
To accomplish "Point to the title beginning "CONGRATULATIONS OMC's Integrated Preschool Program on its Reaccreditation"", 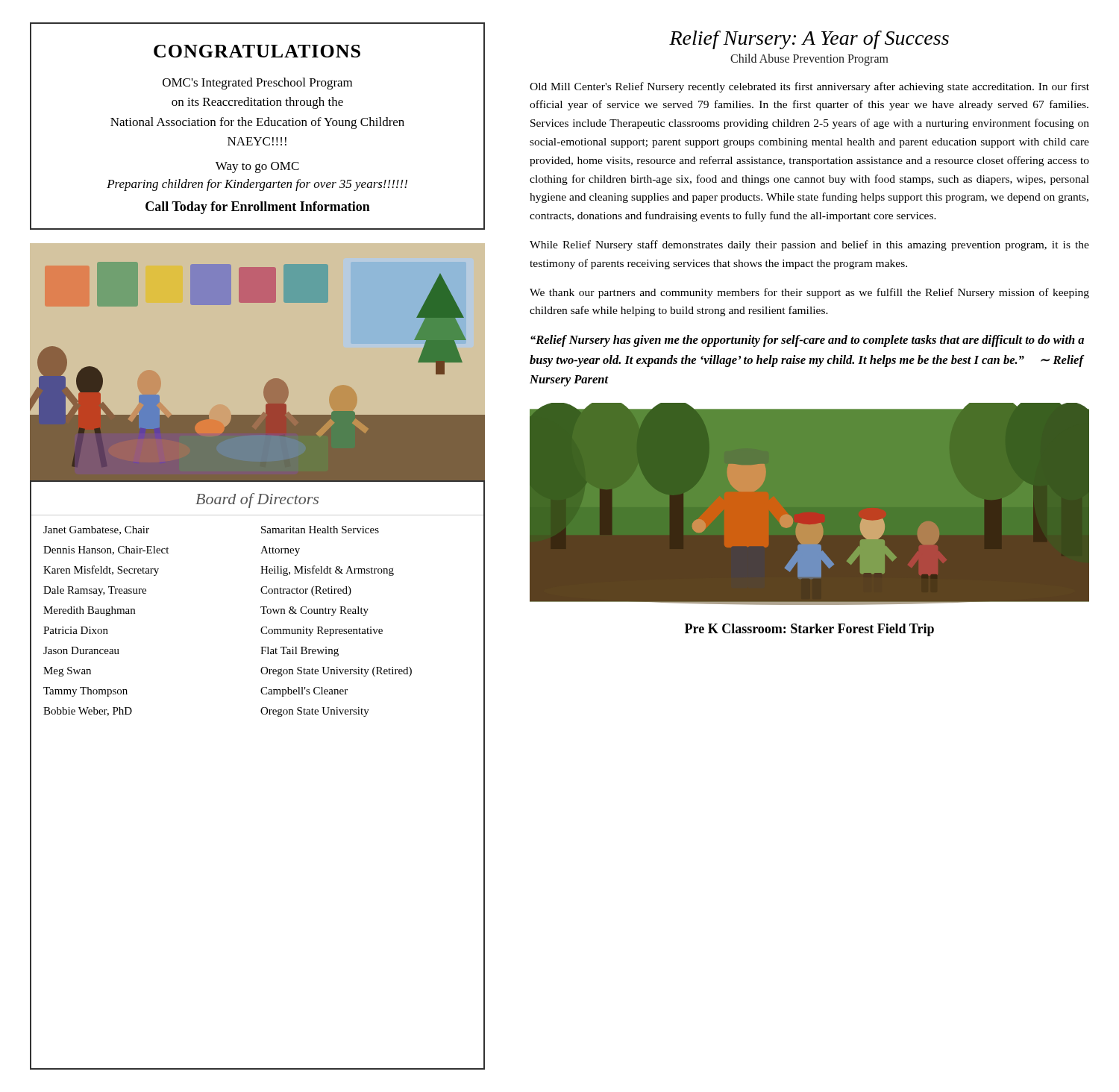I will (257, 128).
